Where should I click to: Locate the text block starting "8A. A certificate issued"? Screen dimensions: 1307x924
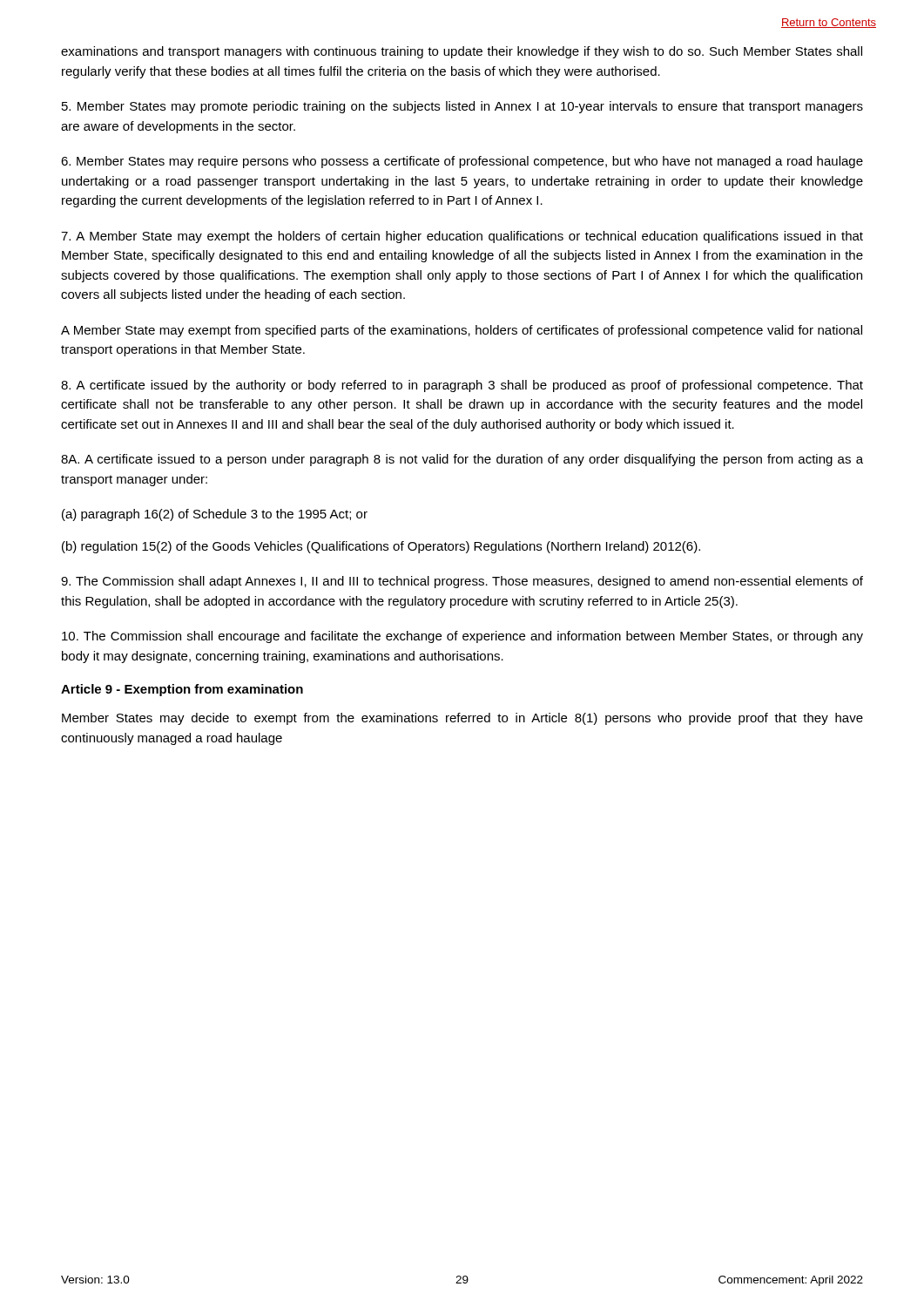click(462, 469)
